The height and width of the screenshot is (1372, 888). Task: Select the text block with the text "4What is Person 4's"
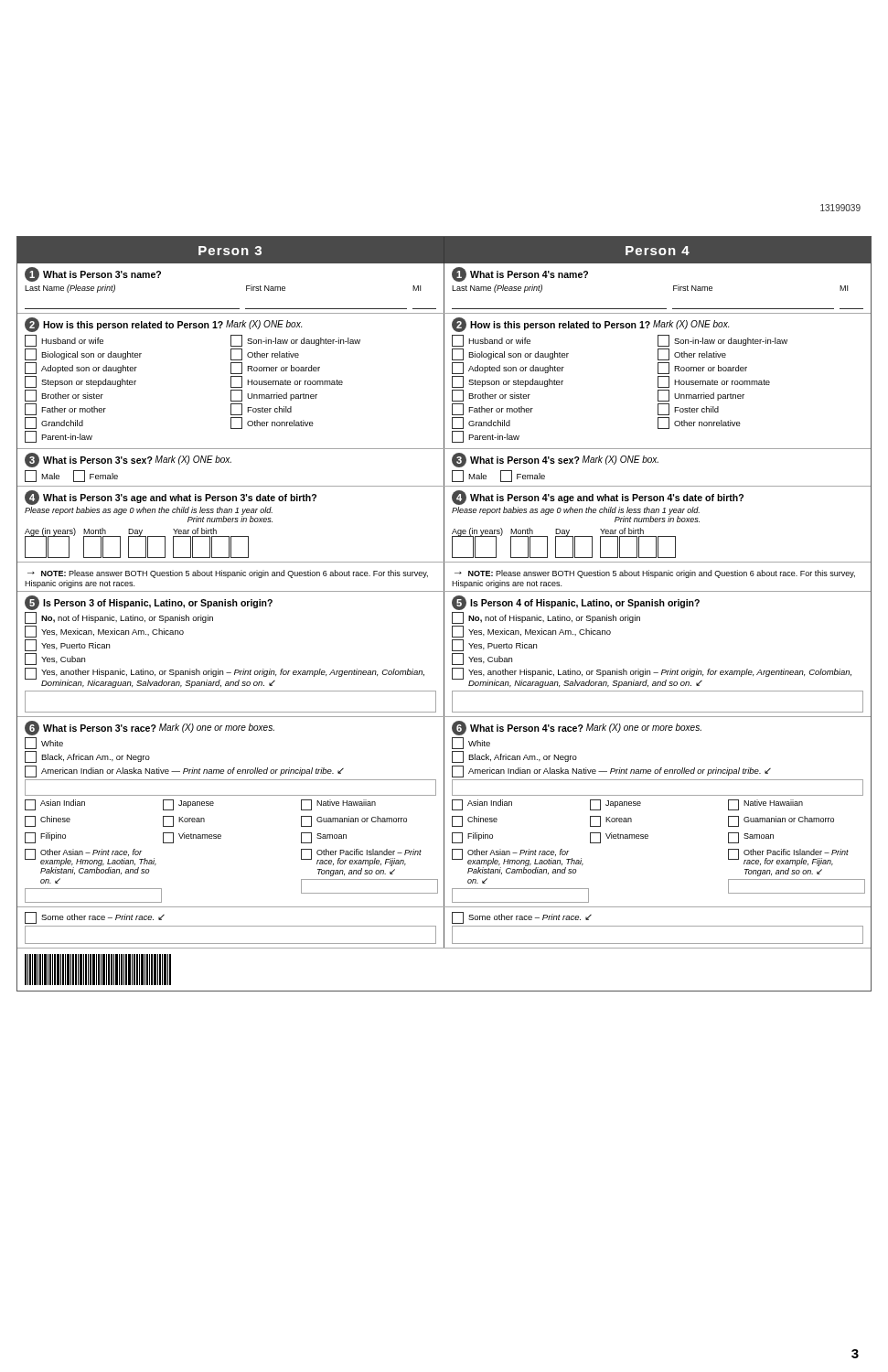point(658,524)
